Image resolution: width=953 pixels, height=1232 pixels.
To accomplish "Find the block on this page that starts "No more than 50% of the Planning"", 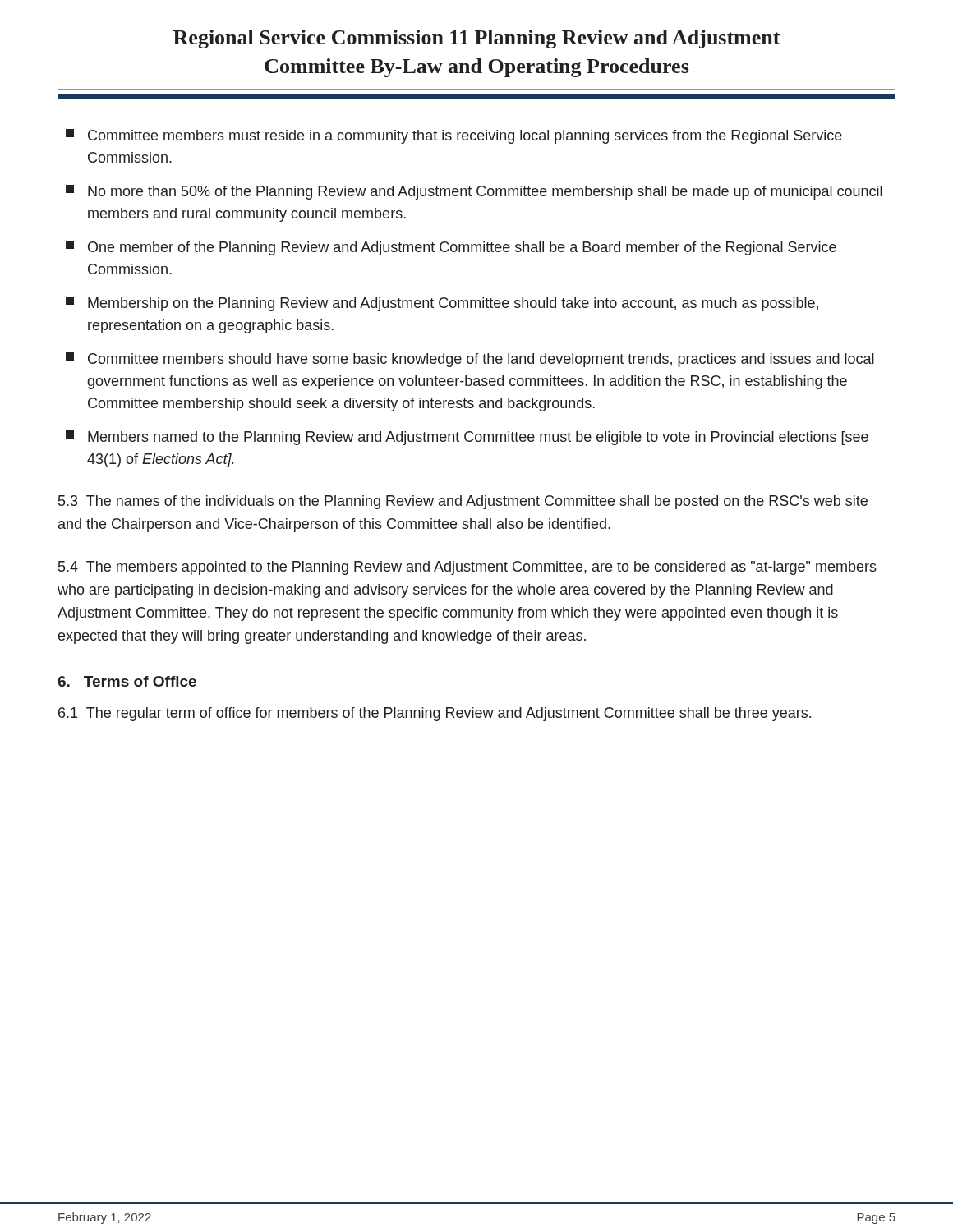I will [x=481, y=203].
